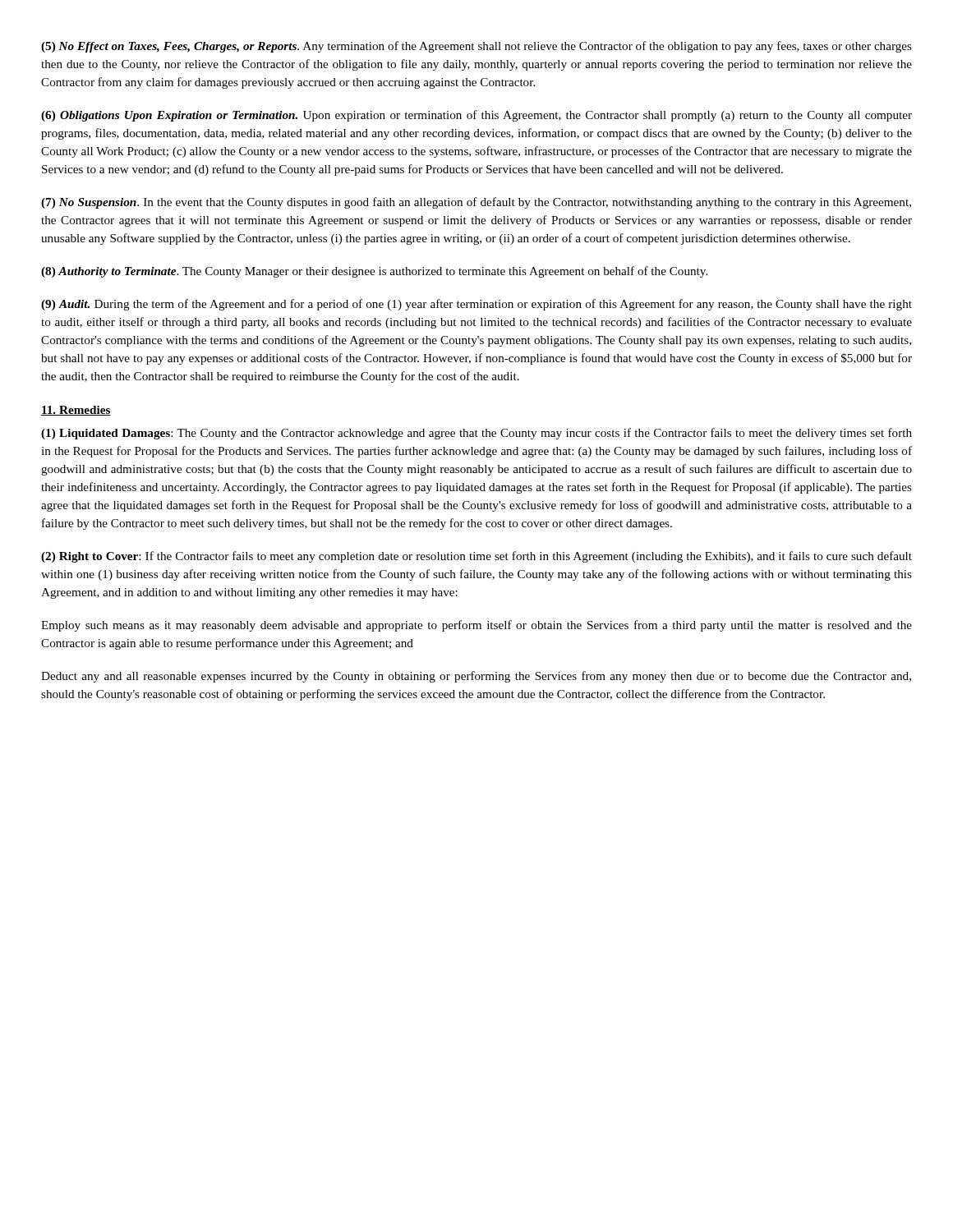
Task: Locate the text block with the text "Deduct any and"
Action: [x=476, y=684]
